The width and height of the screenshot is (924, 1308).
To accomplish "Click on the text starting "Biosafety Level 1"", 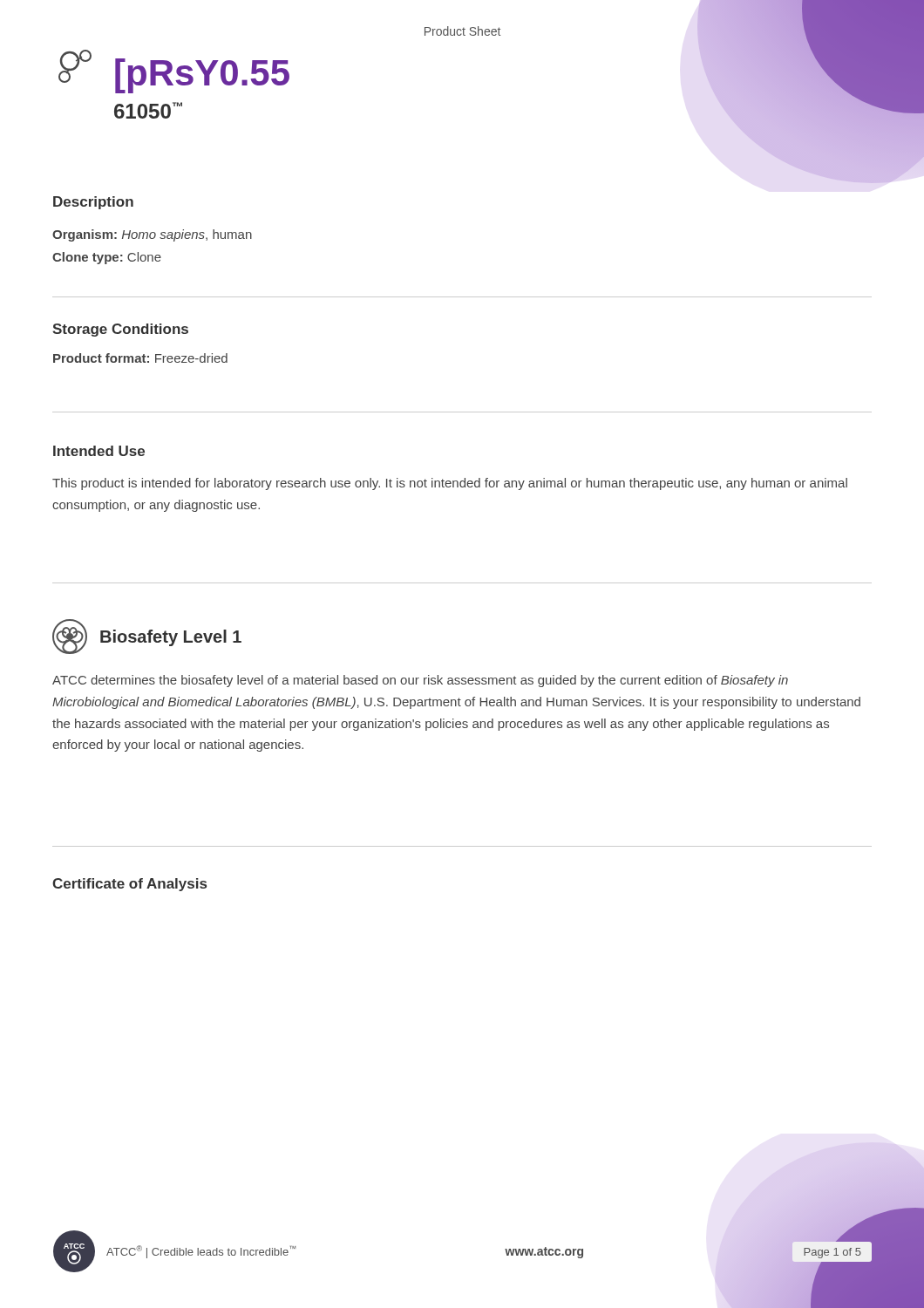I will (147, 637).
